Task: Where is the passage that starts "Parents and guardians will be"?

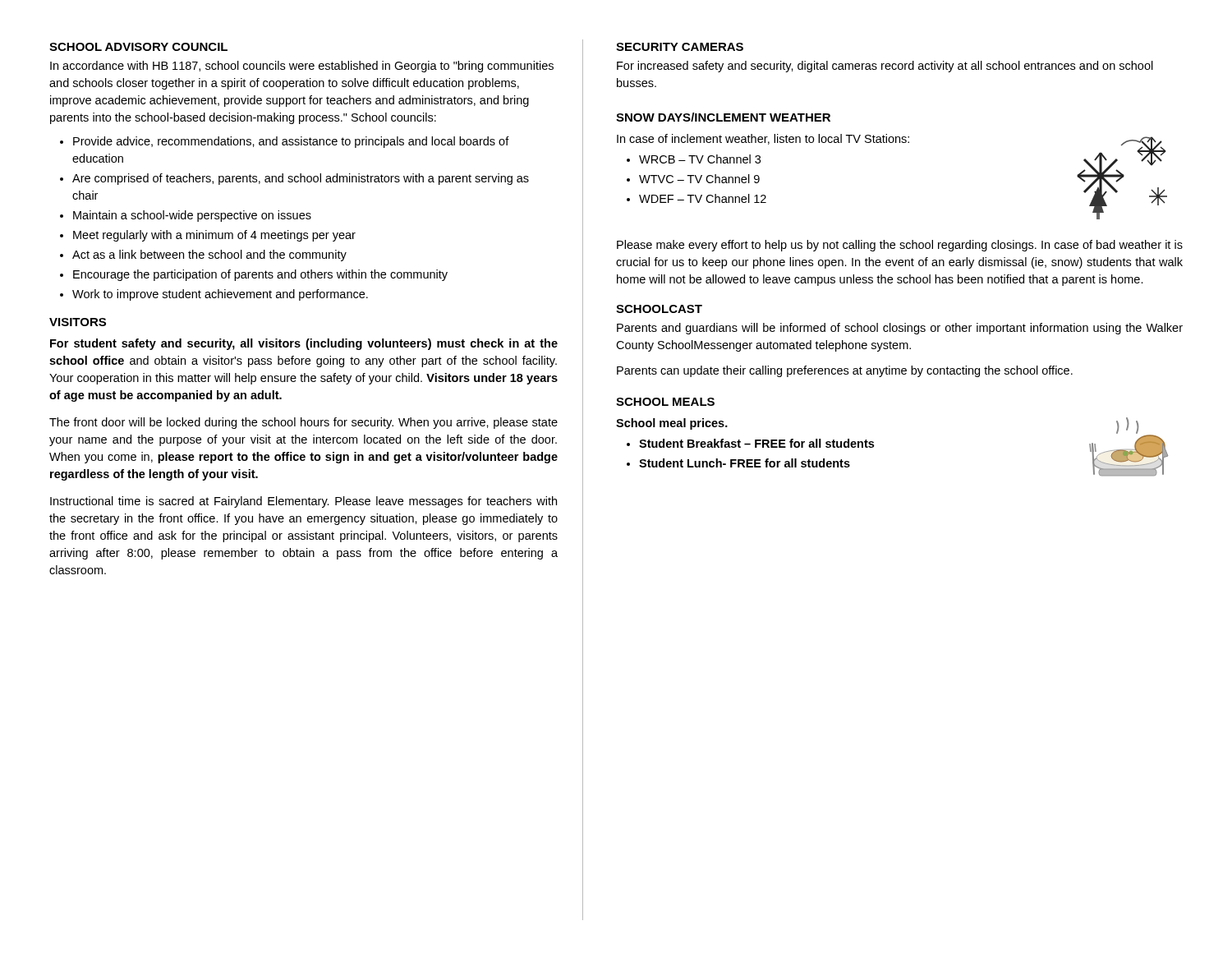Action: [899, 336]
